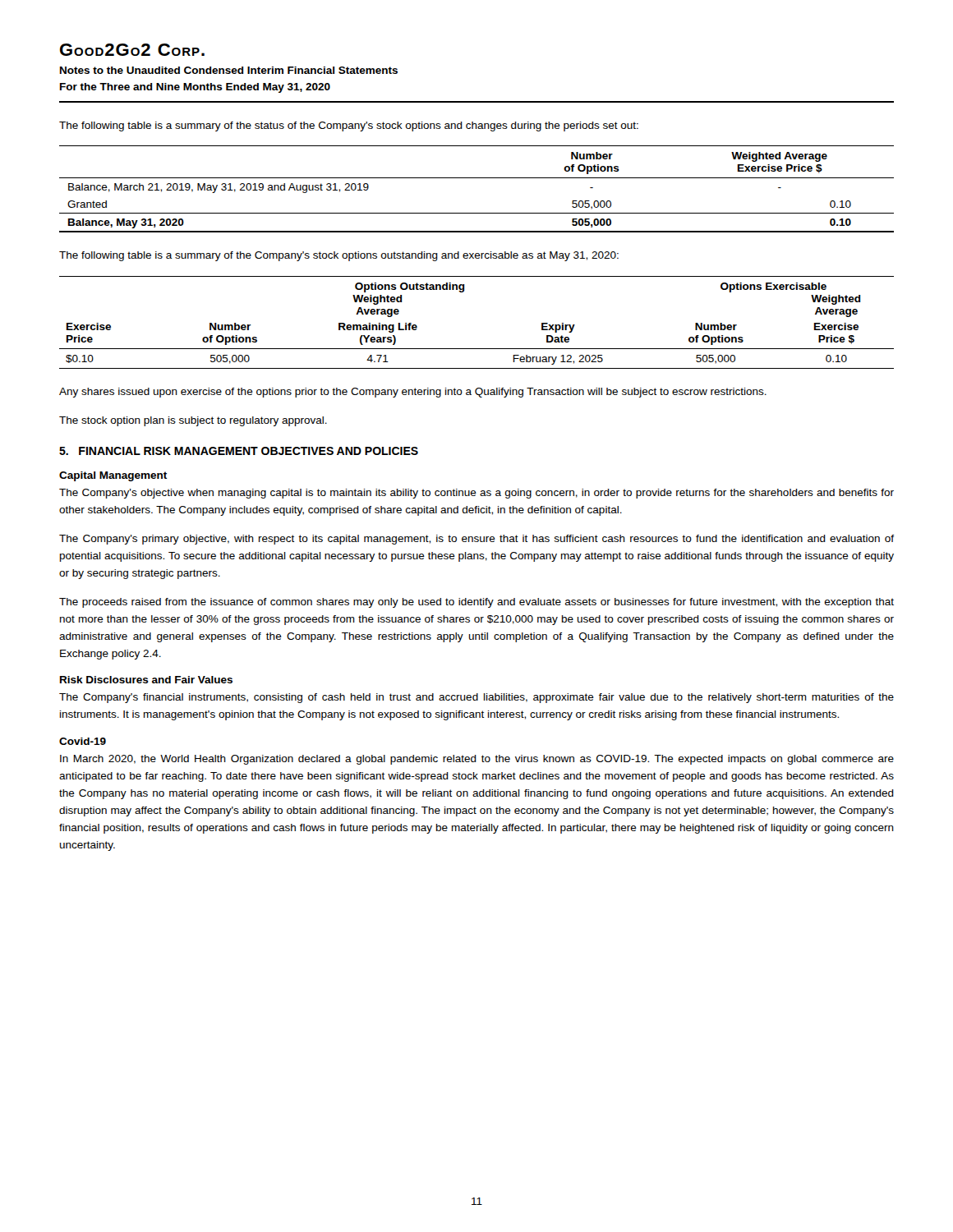
Task: Find the table that mentions "Weighted Average Exercise Price $"
Action: (476, 189)
